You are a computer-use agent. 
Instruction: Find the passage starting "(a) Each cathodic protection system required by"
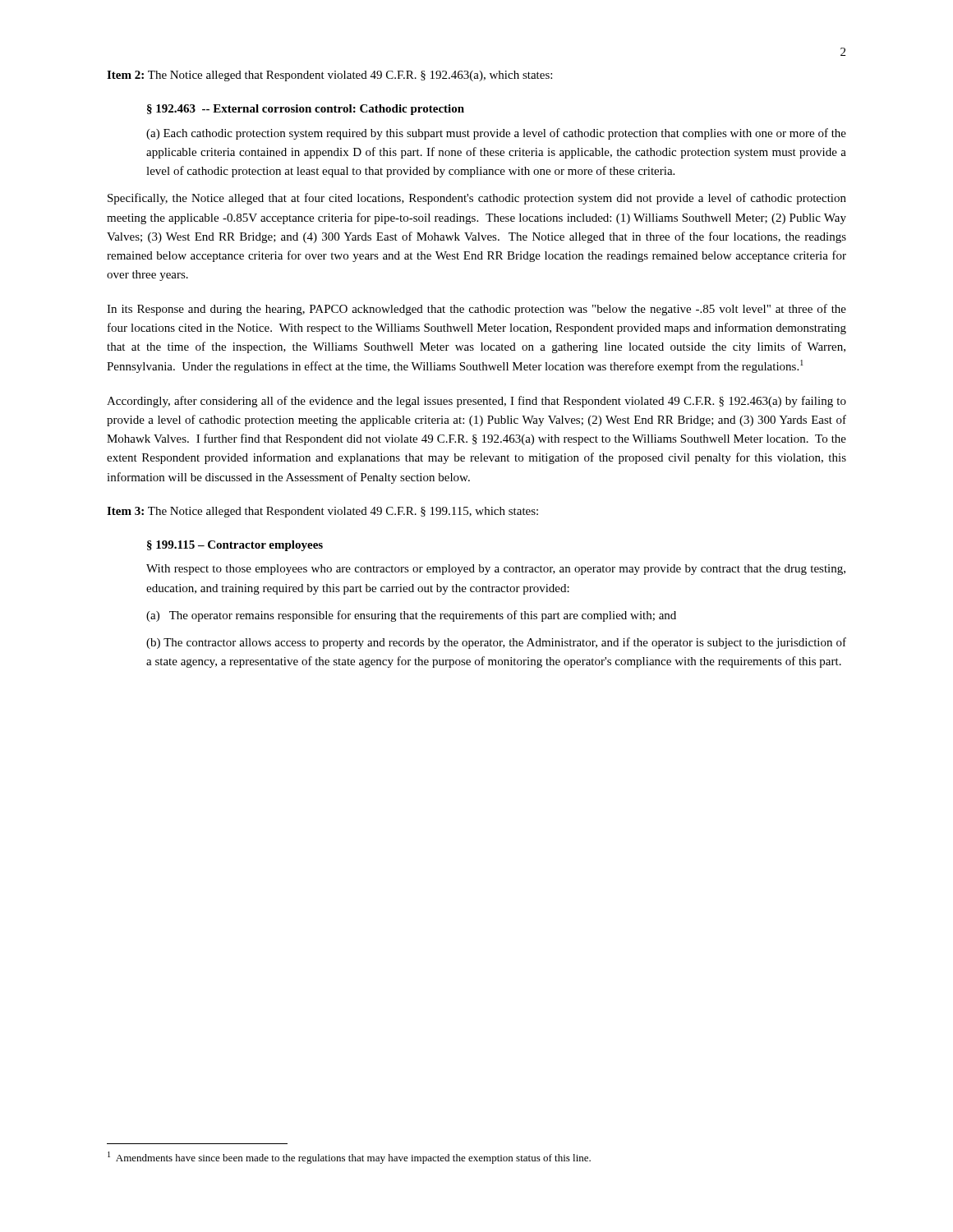pyautogui.click(x=496, y=152)
